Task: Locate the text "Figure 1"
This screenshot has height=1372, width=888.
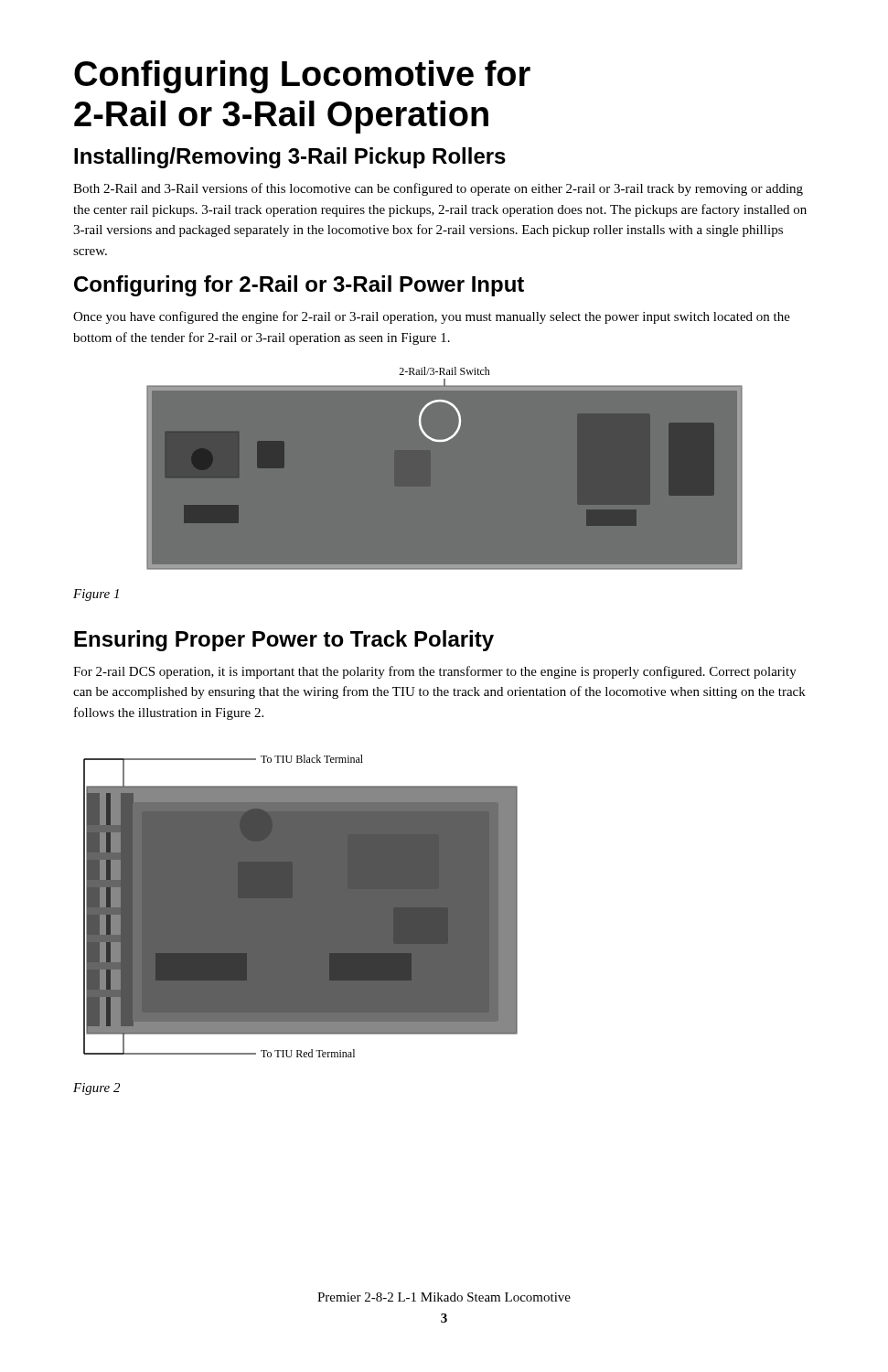Action: pos(97,594)
